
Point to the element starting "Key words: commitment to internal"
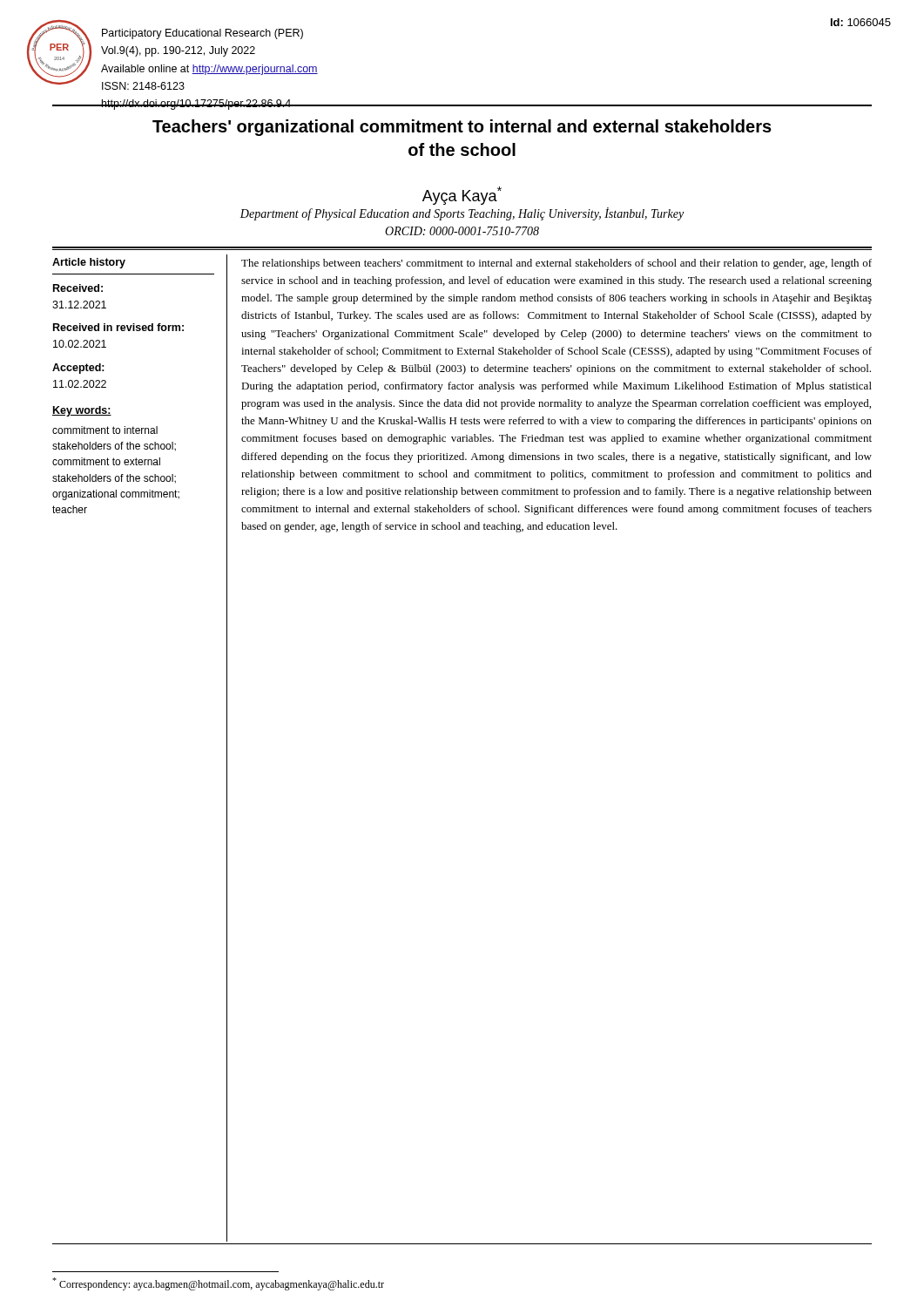tap(133, 460)
